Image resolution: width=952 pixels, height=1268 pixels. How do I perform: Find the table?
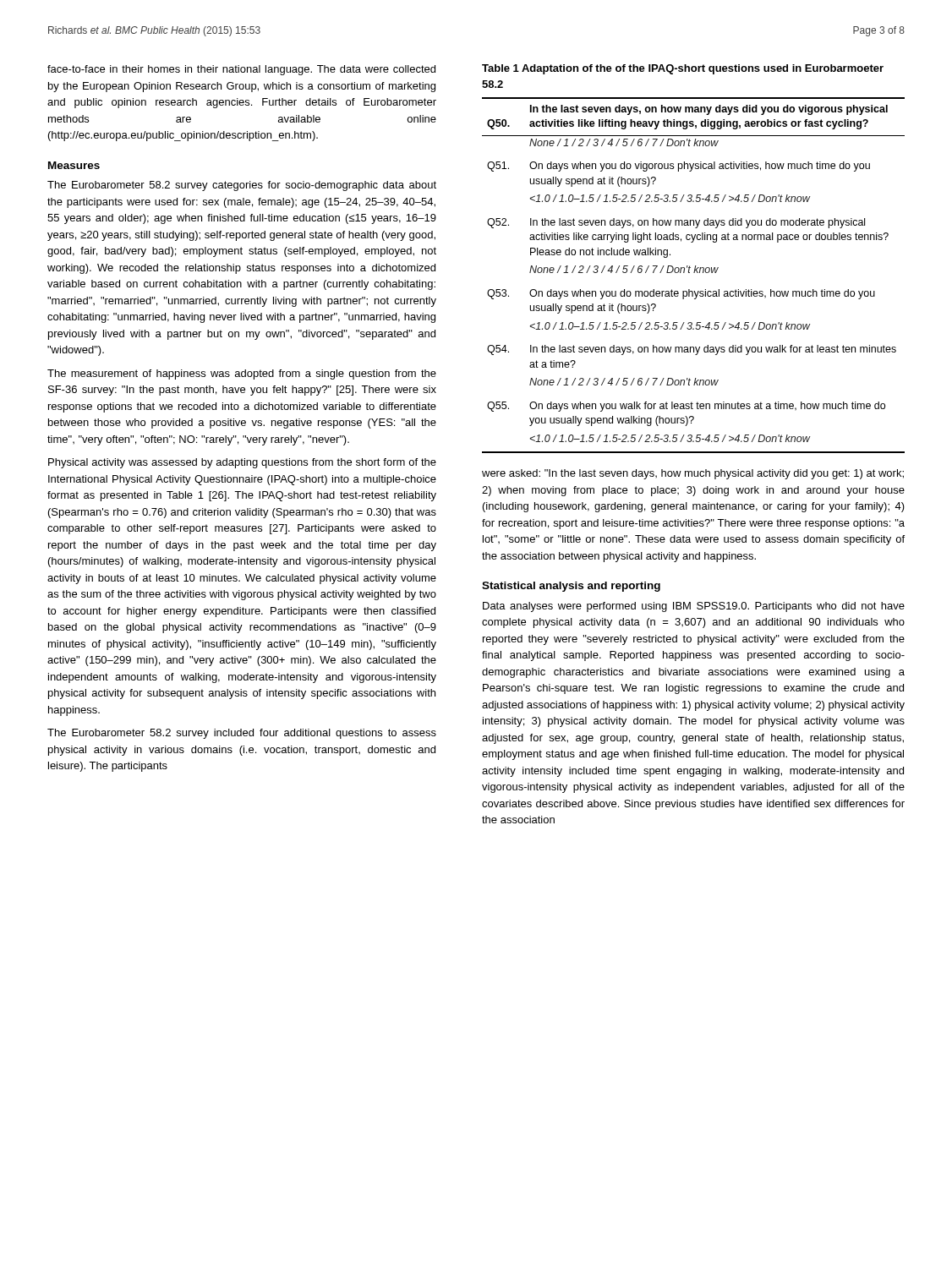click(693, 275)
